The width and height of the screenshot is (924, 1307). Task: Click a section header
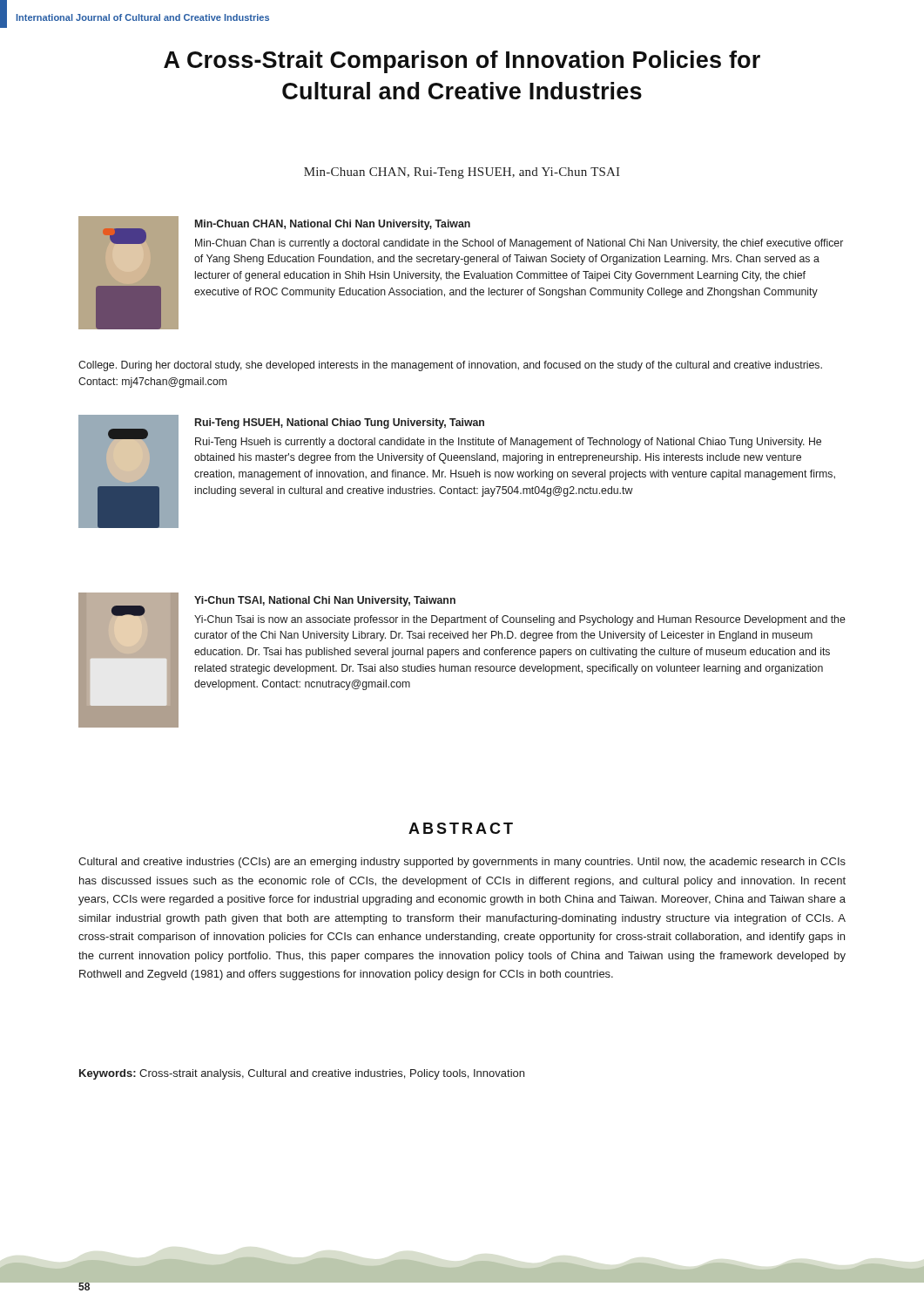click(x=462, y=829)
